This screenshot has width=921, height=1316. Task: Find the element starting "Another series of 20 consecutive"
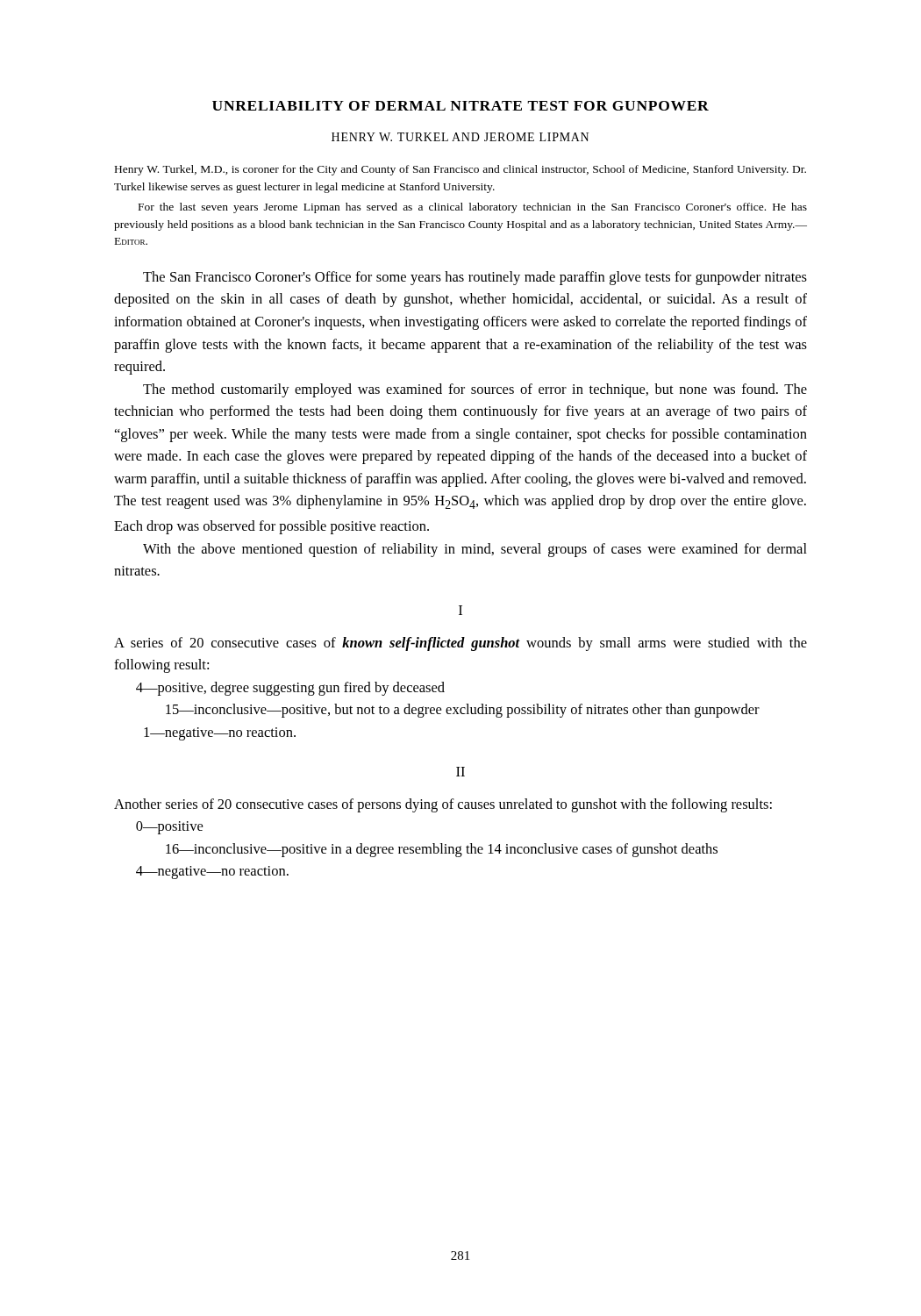(x=460, y=804)
